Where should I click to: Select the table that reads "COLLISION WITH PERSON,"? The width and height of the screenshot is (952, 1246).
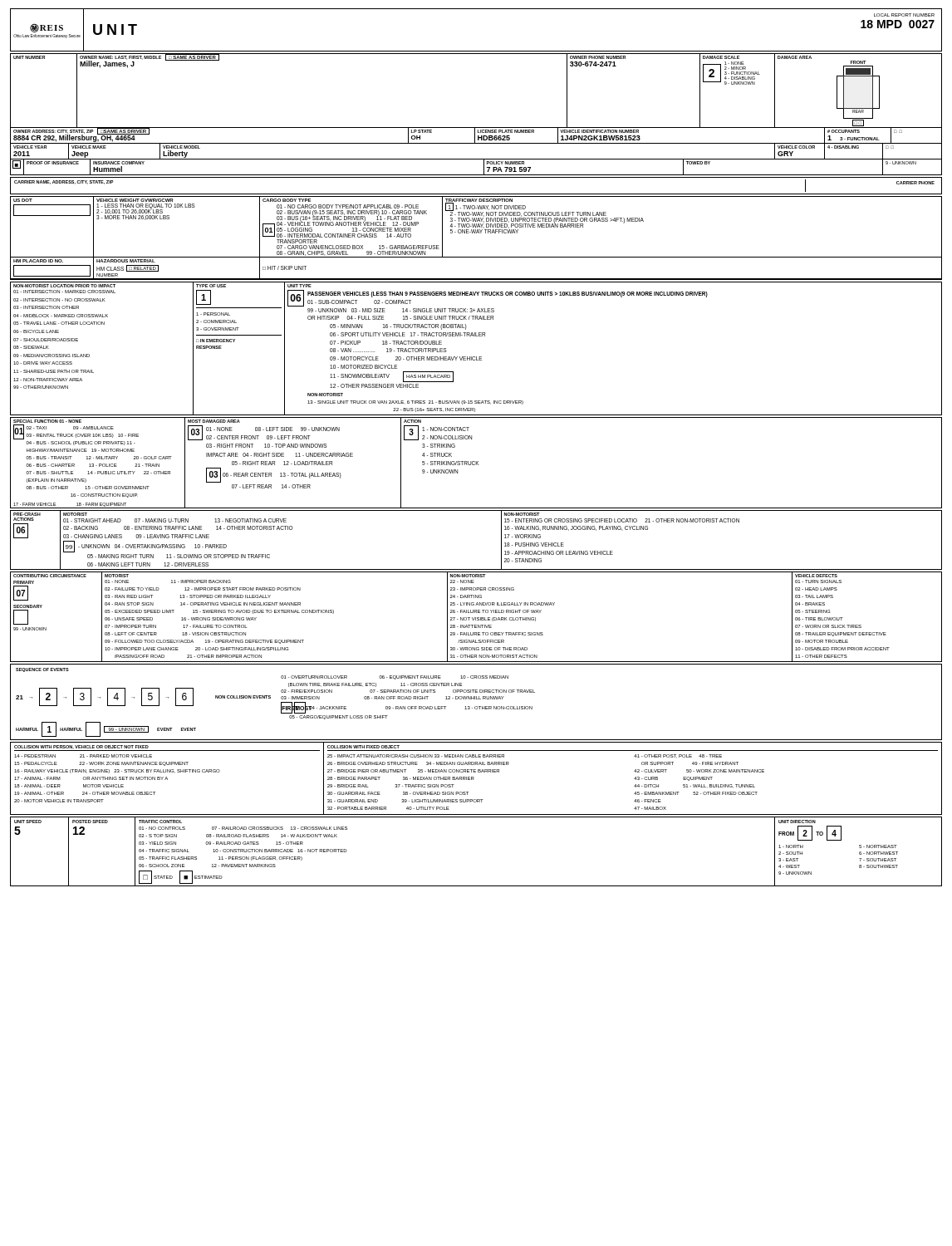coord(476,779)
